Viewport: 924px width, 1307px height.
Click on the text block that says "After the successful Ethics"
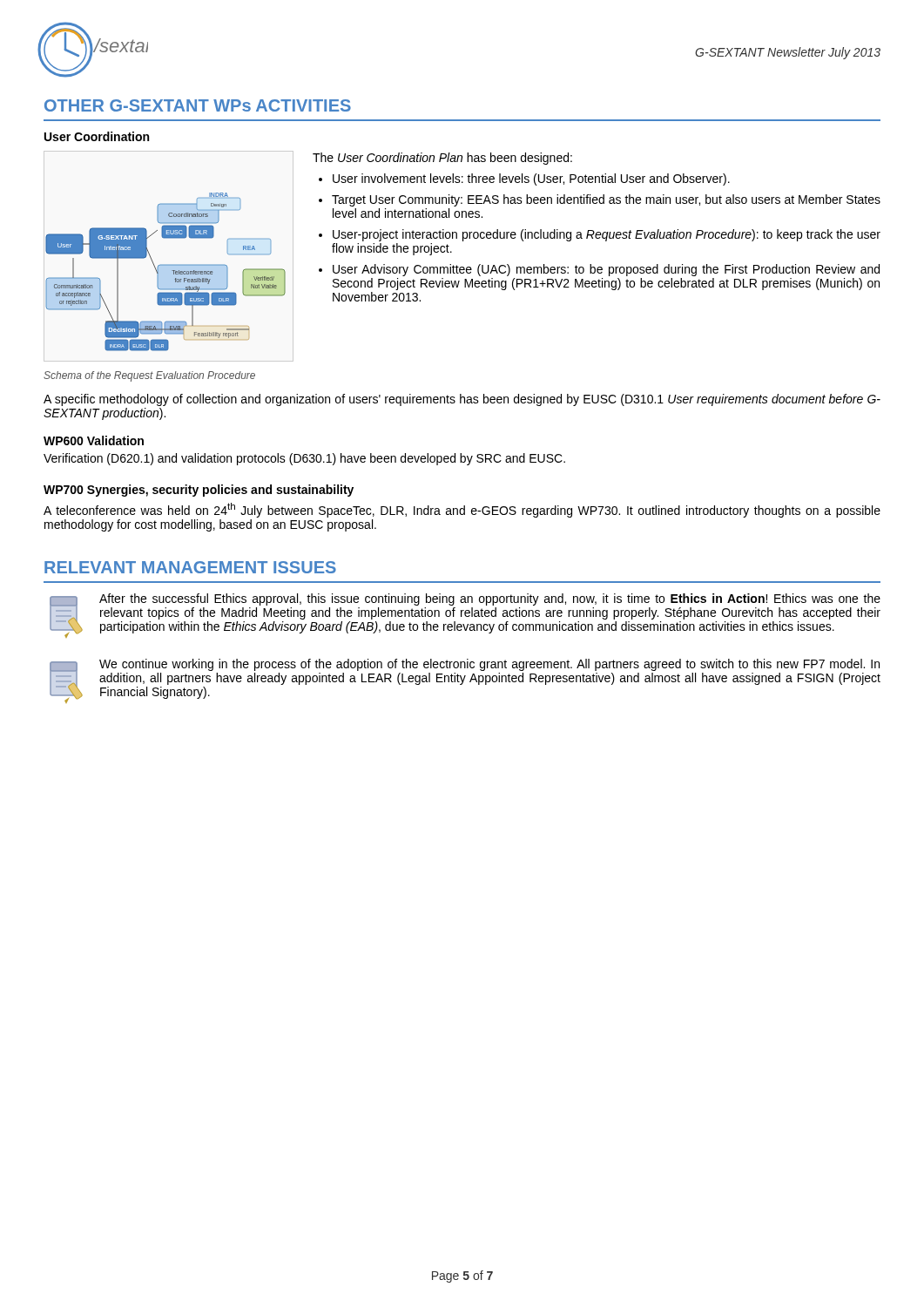490,612
